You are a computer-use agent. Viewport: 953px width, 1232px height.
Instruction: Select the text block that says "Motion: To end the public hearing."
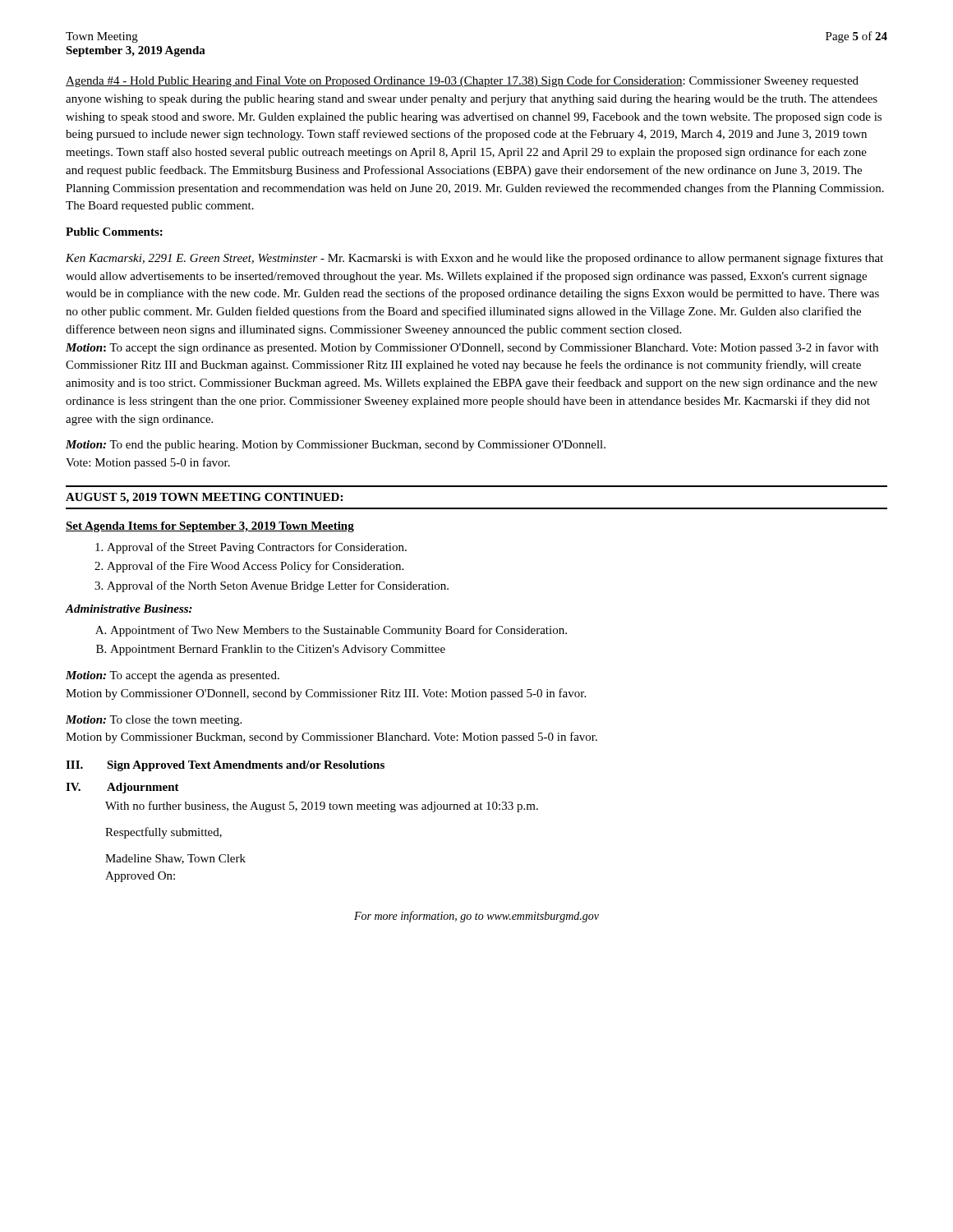(476, 454)
